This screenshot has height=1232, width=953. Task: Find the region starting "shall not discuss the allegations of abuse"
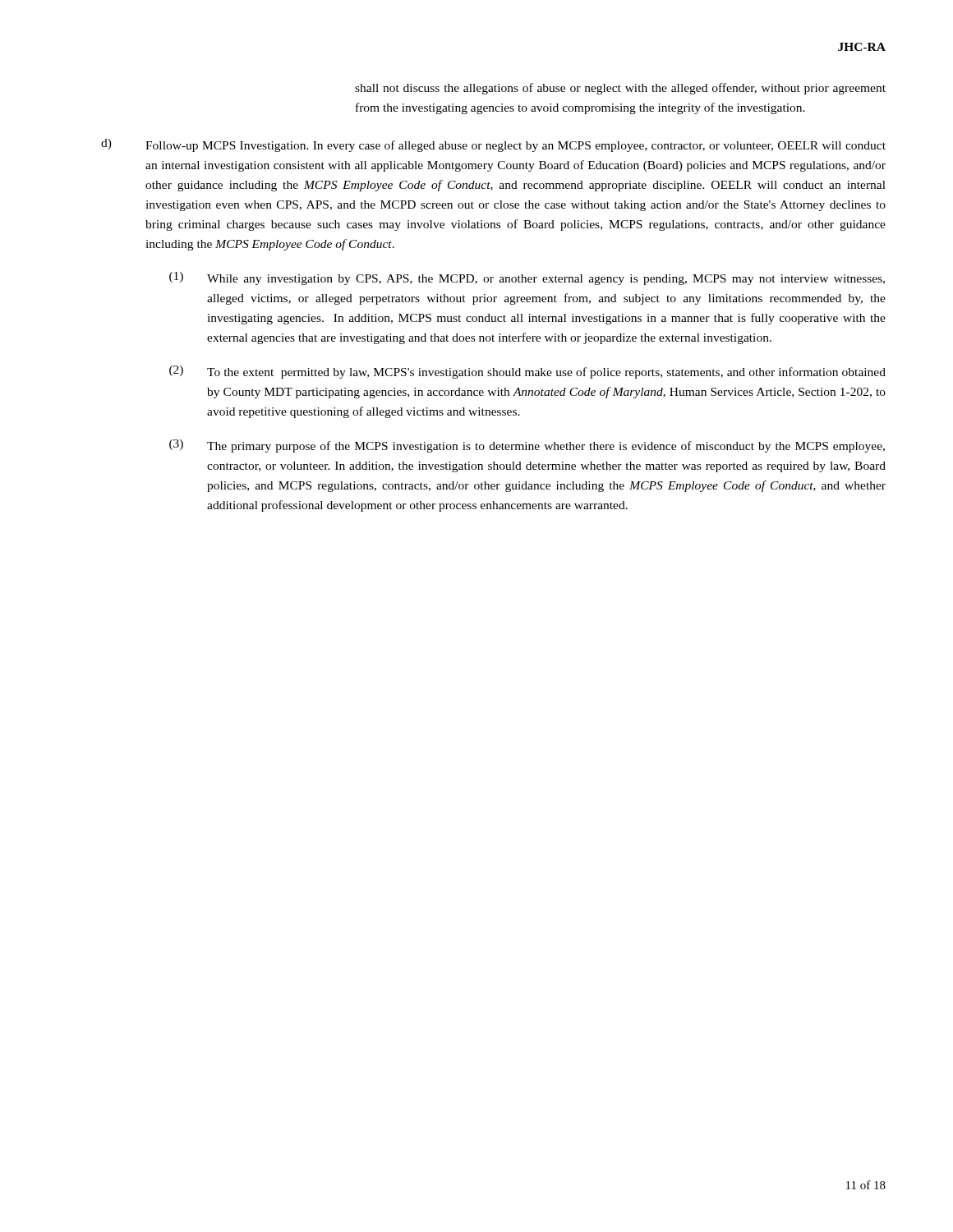pyautogui.click(x=620, y=97)
